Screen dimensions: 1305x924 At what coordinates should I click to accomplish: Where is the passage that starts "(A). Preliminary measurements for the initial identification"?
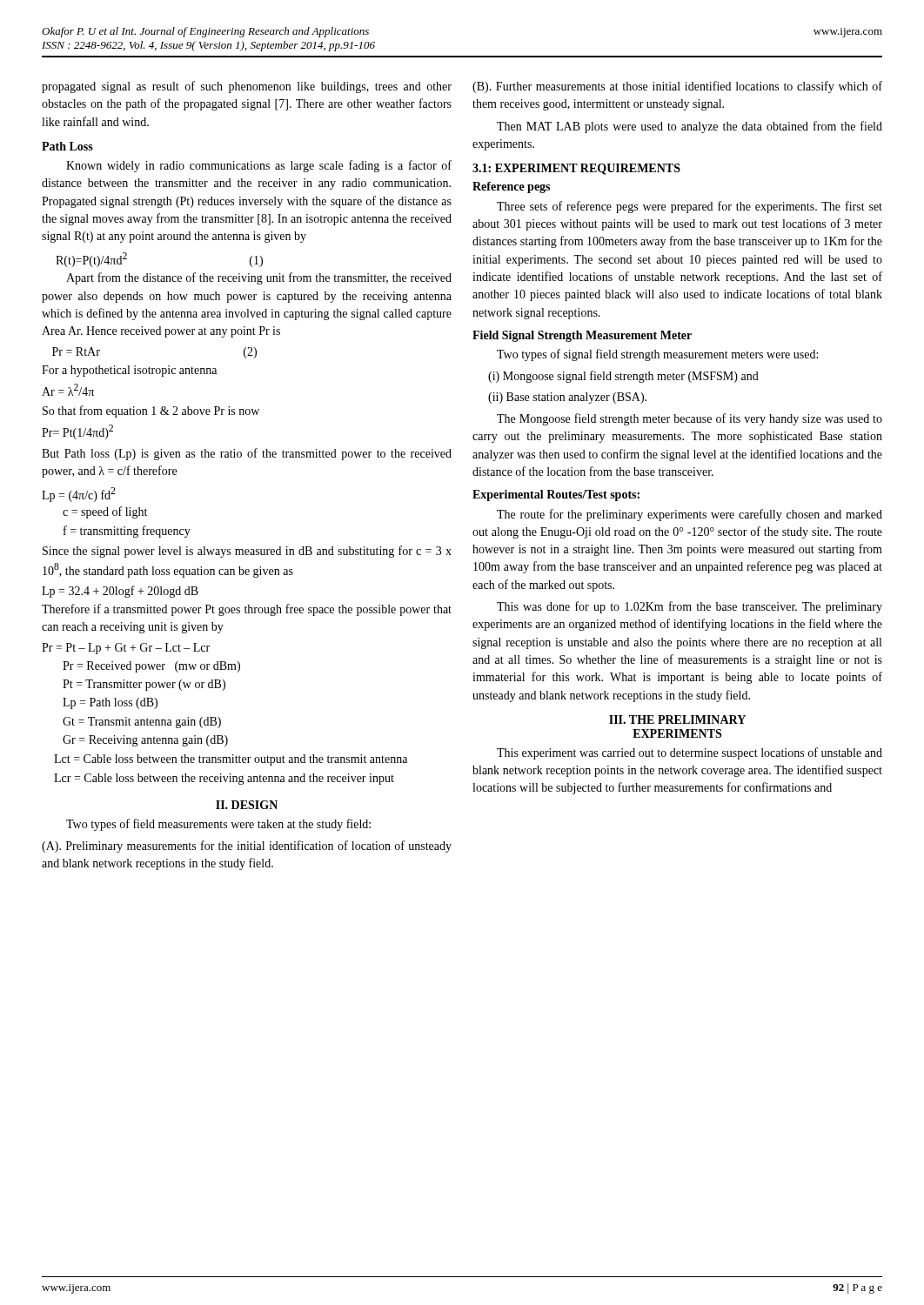point(247,856)
